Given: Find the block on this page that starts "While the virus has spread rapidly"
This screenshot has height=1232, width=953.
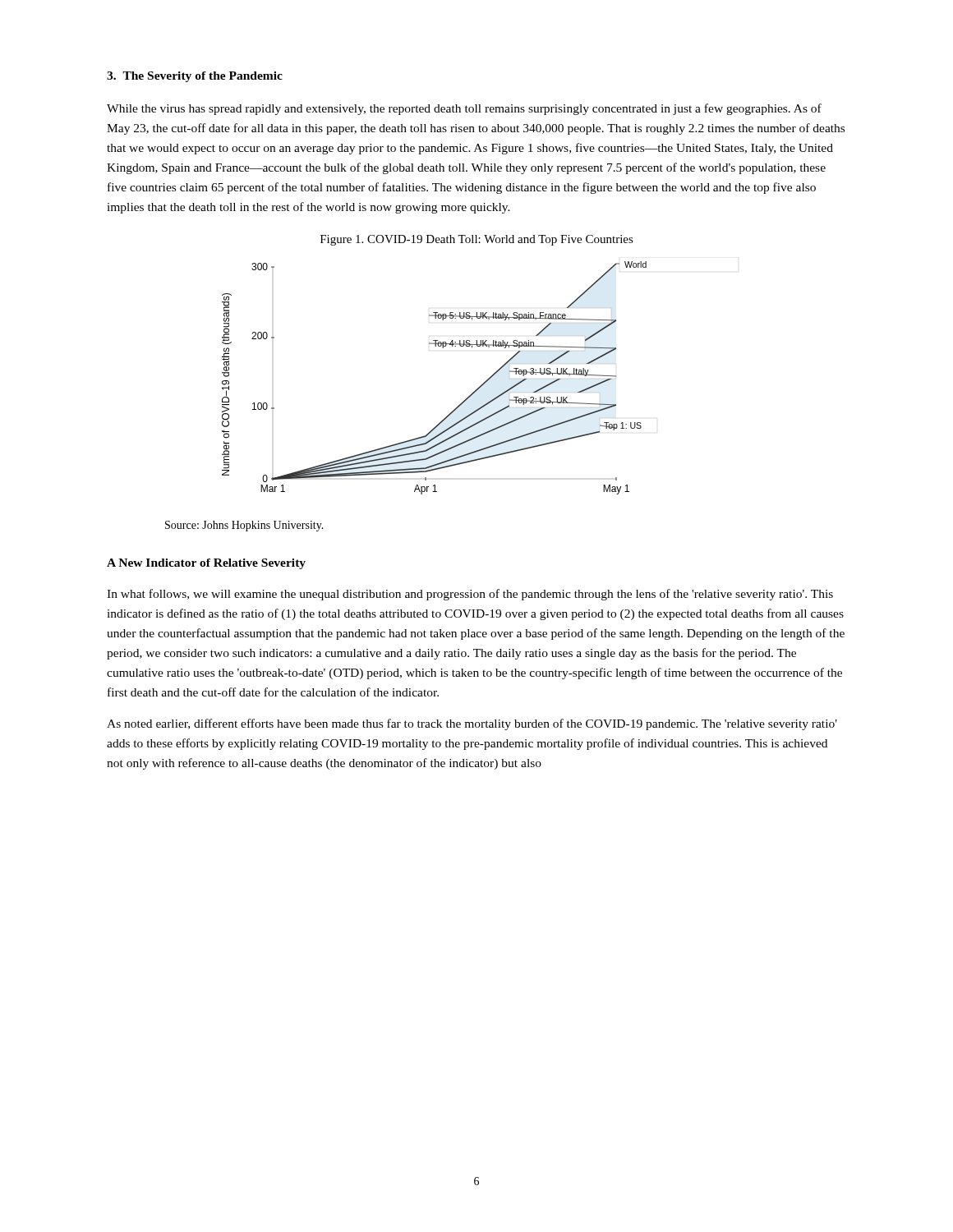Looking at the screenshot, I should click(x=476, y=158).
